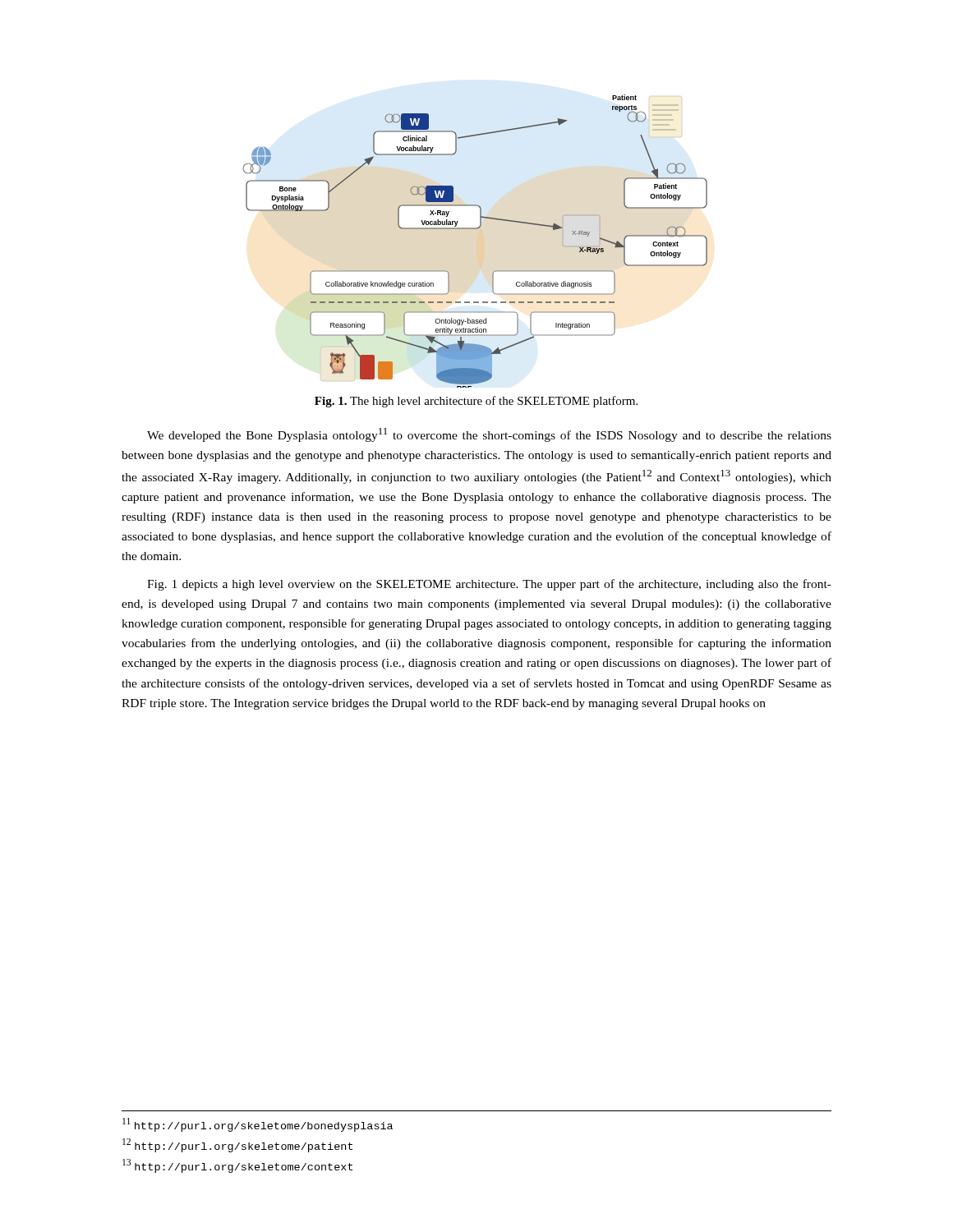
Task: Find the text block that says "We developed the Bone Dysplasia ontology11 to"
Action: coord(476,495)
